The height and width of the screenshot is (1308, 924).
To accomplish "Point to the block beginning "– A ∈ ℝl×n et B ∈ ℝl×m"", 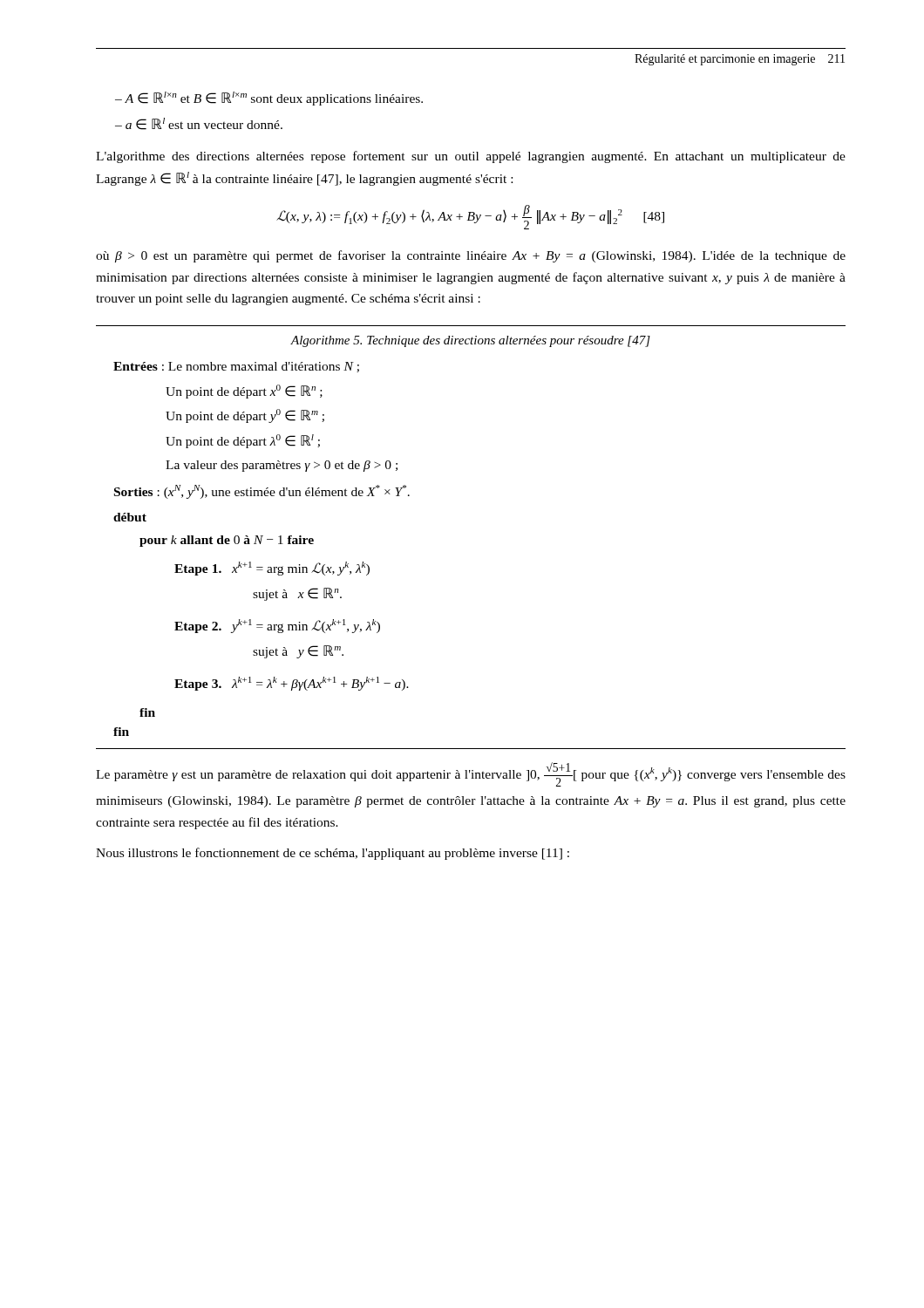I will 277,97.
